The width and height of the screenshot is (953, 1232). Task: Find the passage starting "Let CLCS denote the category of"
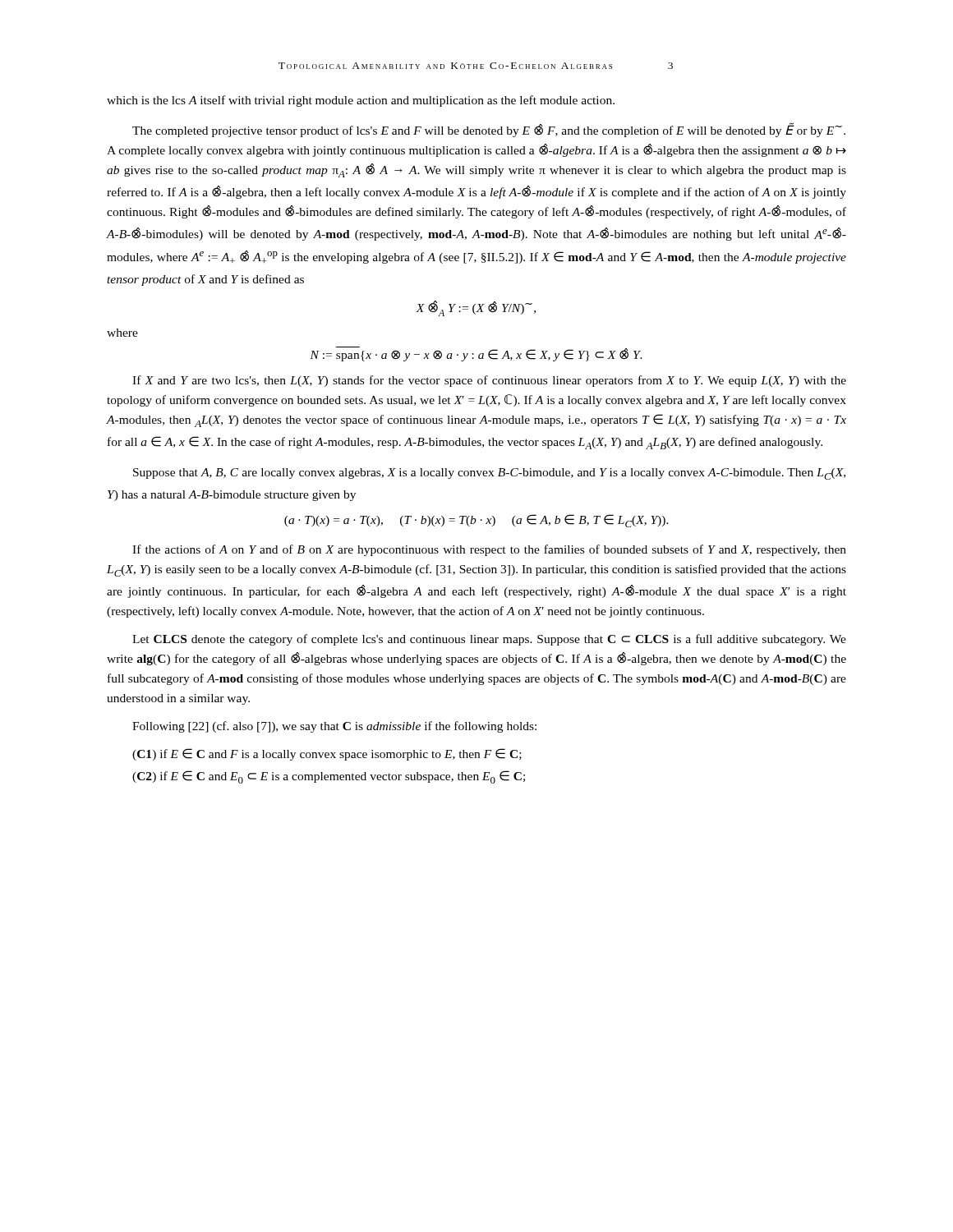point(476,668)
